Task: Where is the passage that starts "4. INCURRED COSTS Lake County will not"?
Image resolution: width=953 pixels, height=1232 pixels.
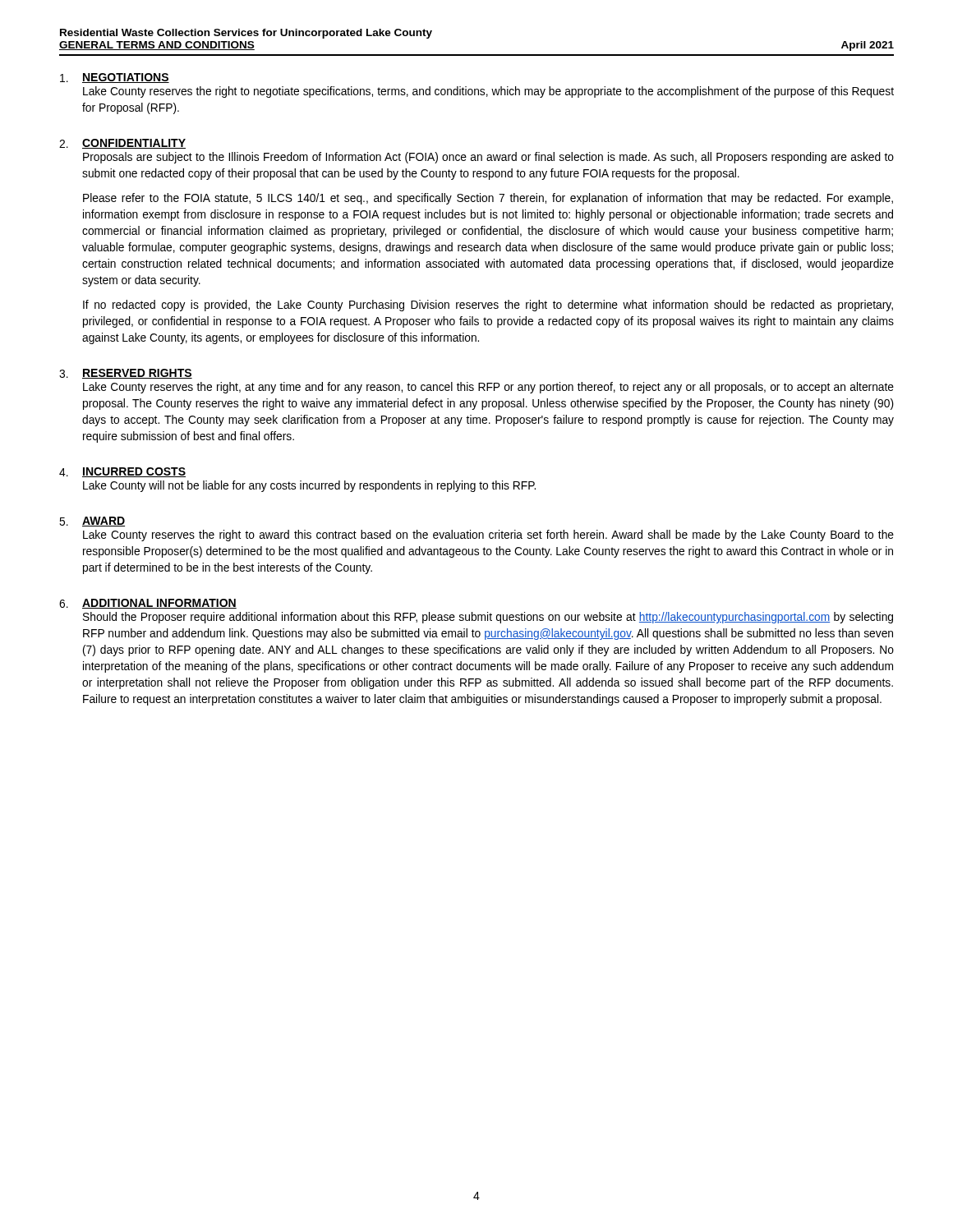Action: [x=476, y=484]
